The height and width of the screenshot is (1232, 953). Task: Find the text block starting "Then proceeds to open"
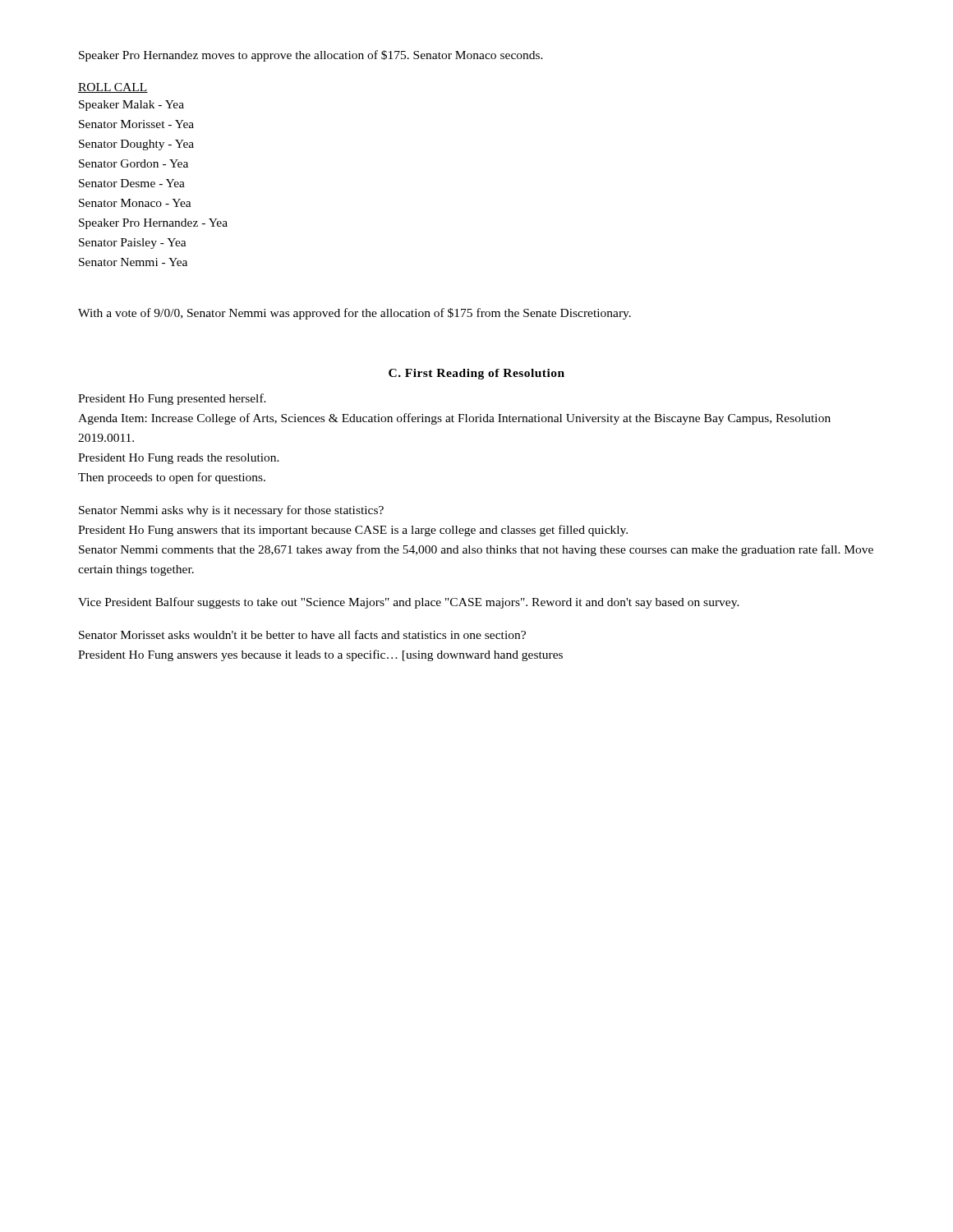point(172,477)
